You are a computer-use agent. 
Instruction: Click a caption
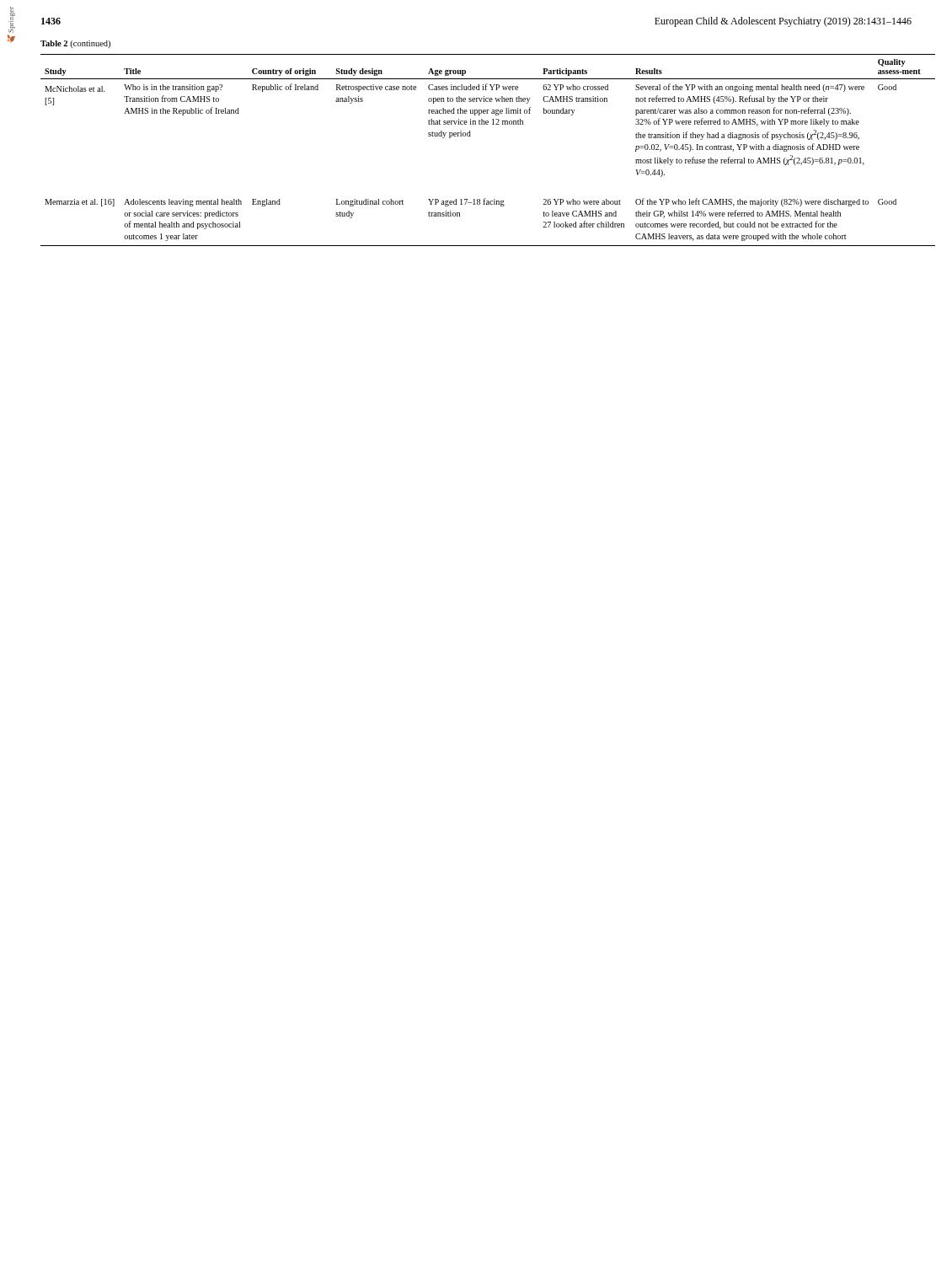pyautogui.click(x=76, y=43)
